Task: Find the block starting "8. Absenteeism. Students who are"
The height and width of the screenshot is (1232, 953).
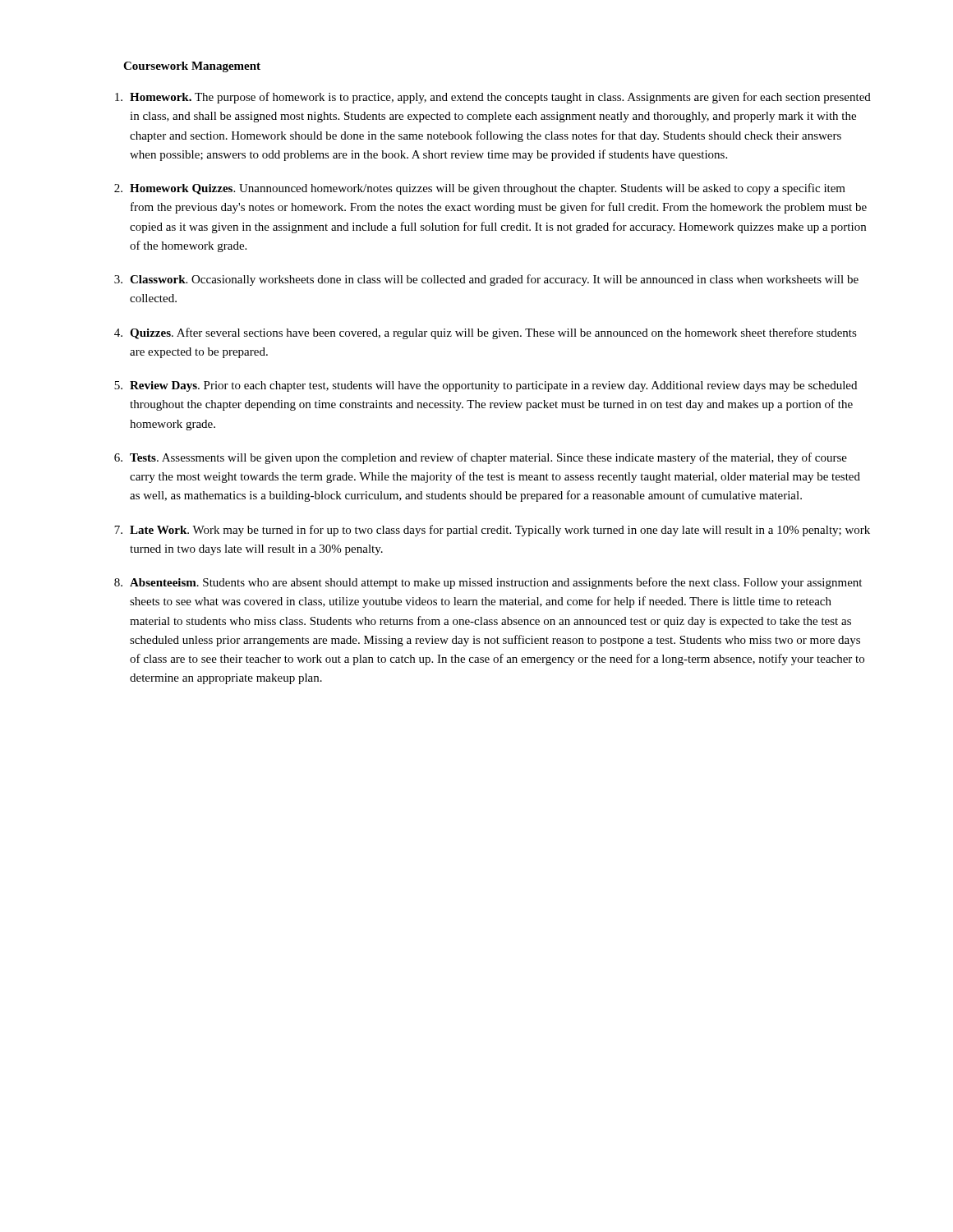Action: pos(485,631)
